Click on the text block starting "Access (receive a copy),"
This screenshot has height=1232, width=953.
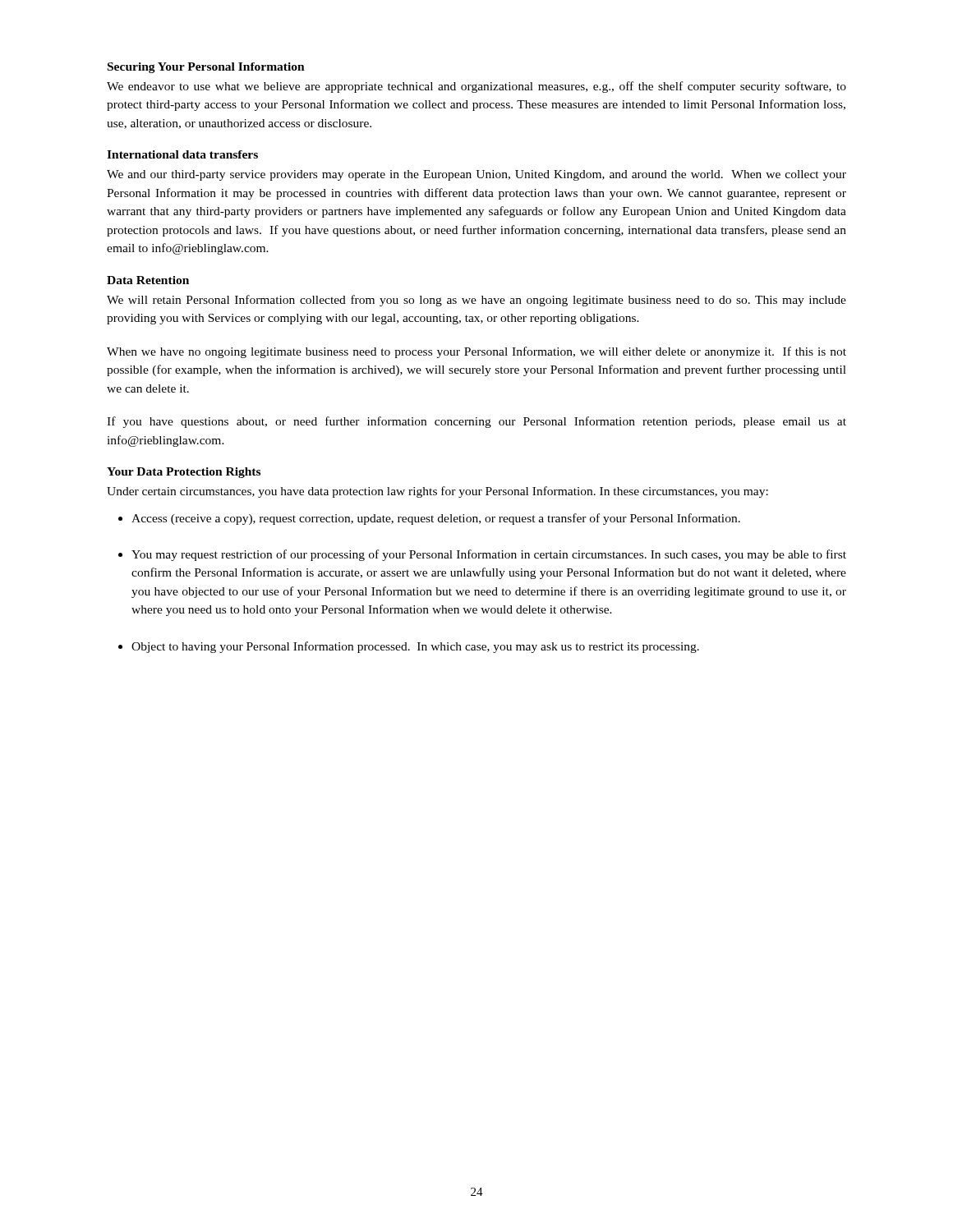436,517
